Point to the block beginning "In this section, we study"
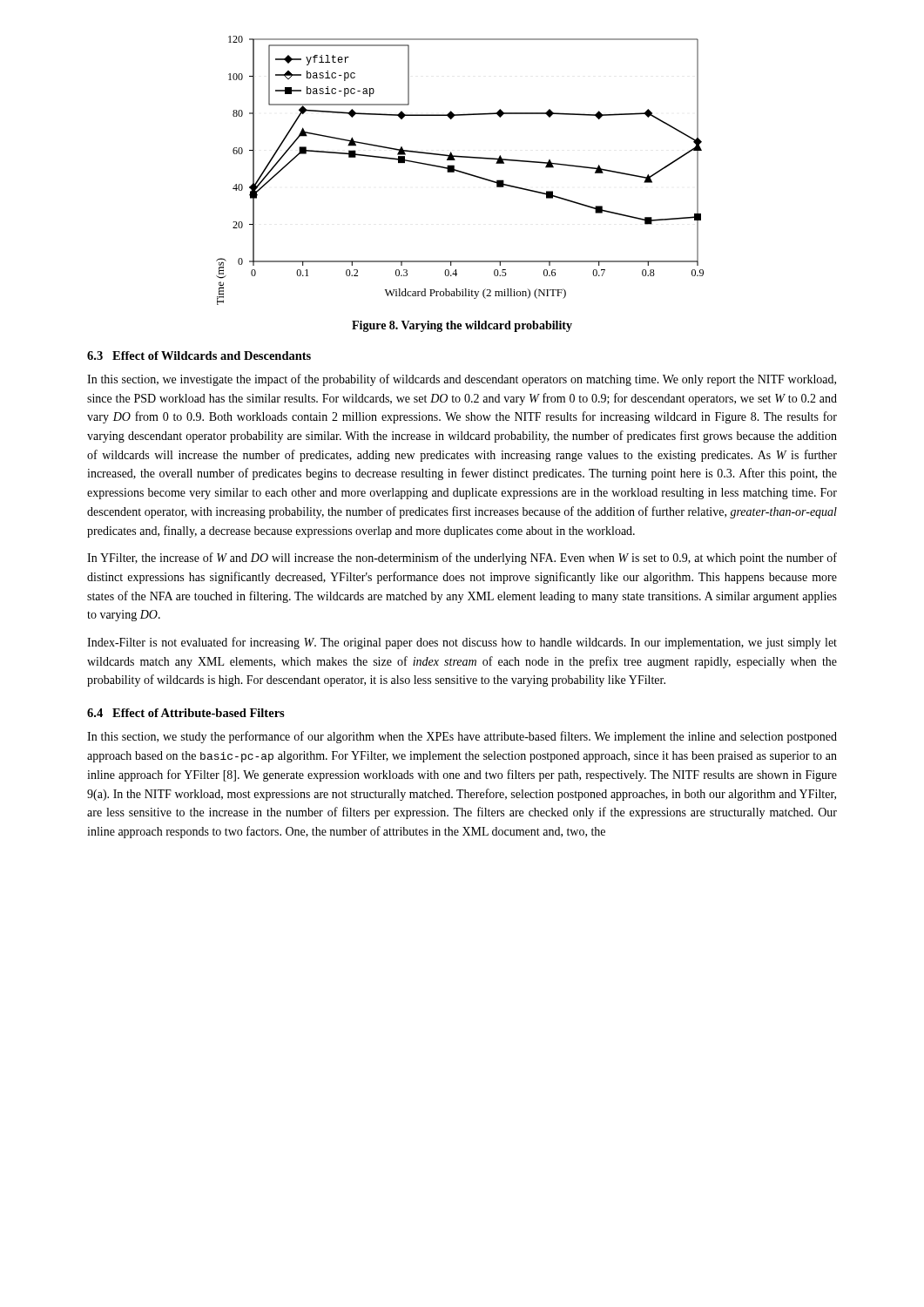 click(462, 784)
